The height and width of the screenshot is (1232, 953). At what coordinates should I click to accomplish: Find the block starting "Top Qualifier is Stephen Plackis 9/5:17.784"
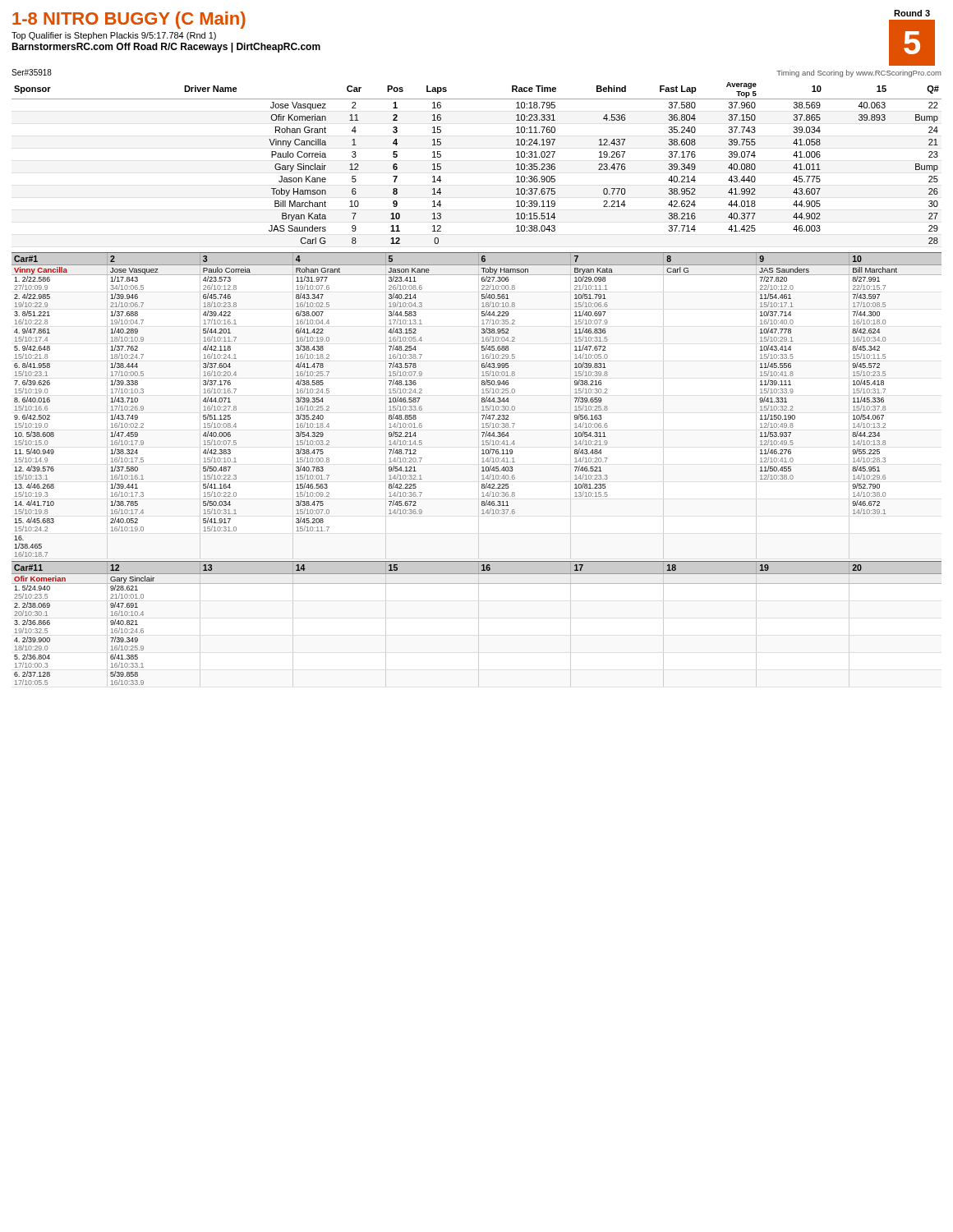point(114,35)
